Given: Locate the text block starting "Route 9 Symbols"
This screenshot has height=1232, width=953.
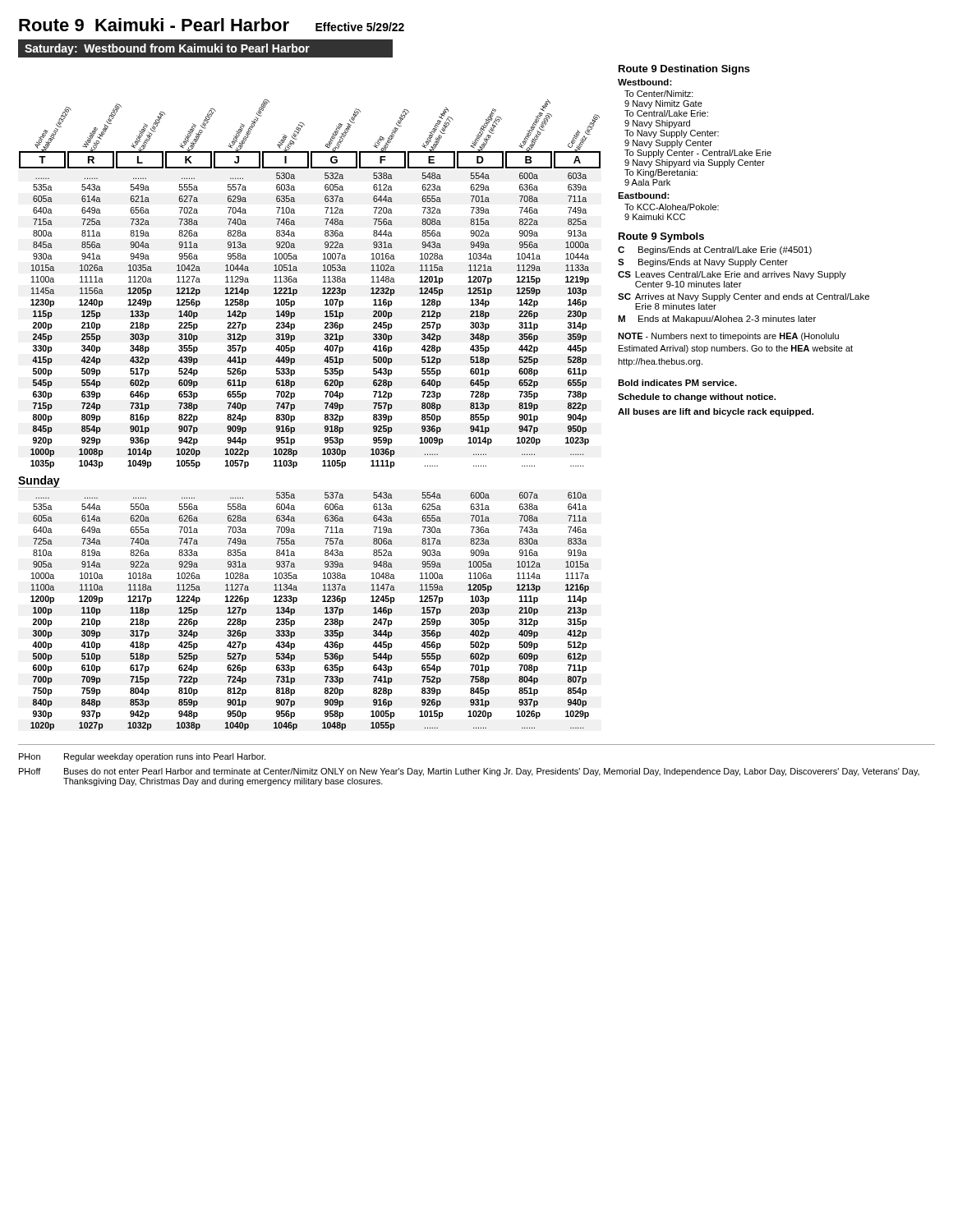Looking at the screenshot, I should tap(661, 236).
